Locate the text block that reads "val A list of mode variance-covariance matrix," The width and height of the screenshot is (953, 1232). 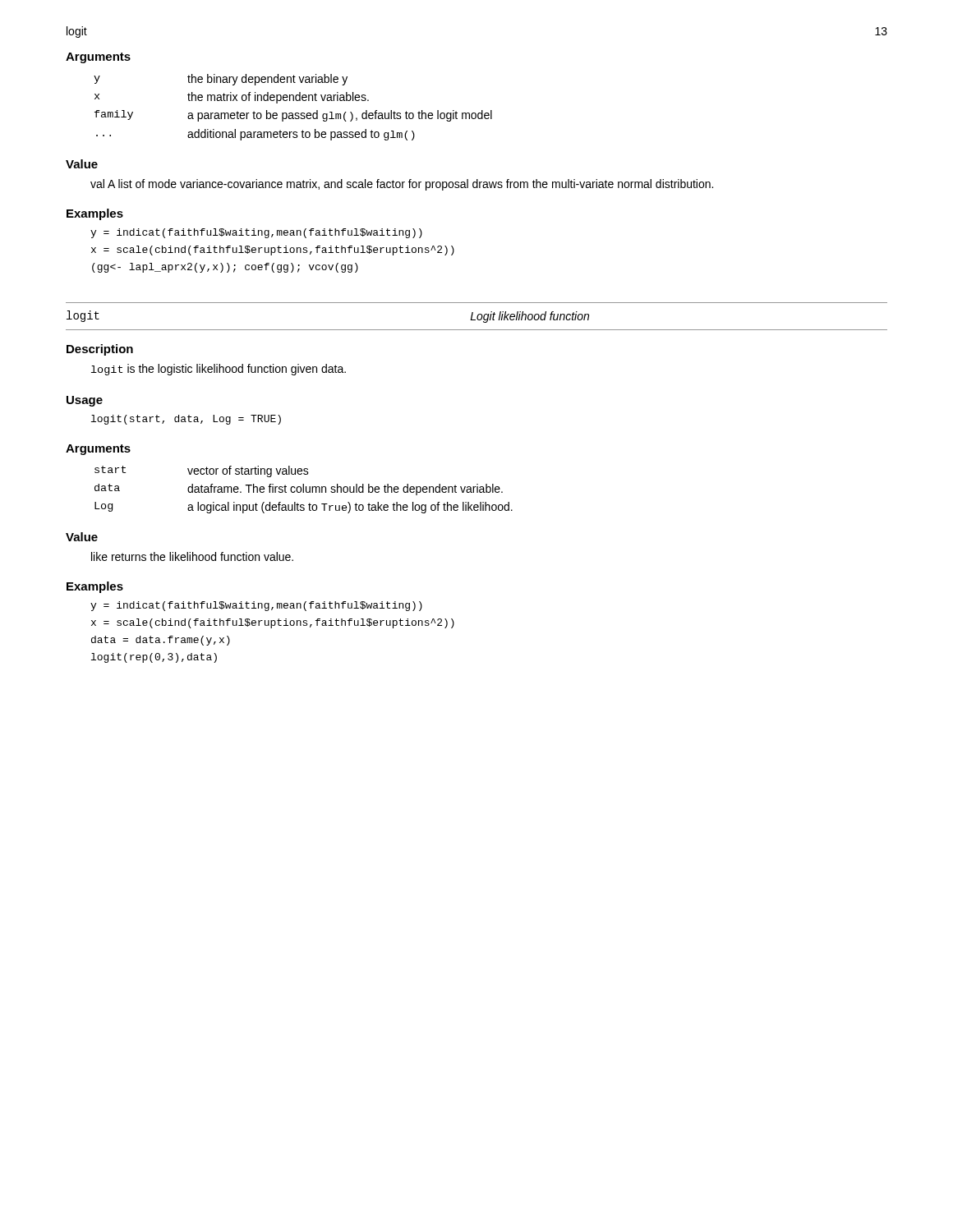(402, 184)
